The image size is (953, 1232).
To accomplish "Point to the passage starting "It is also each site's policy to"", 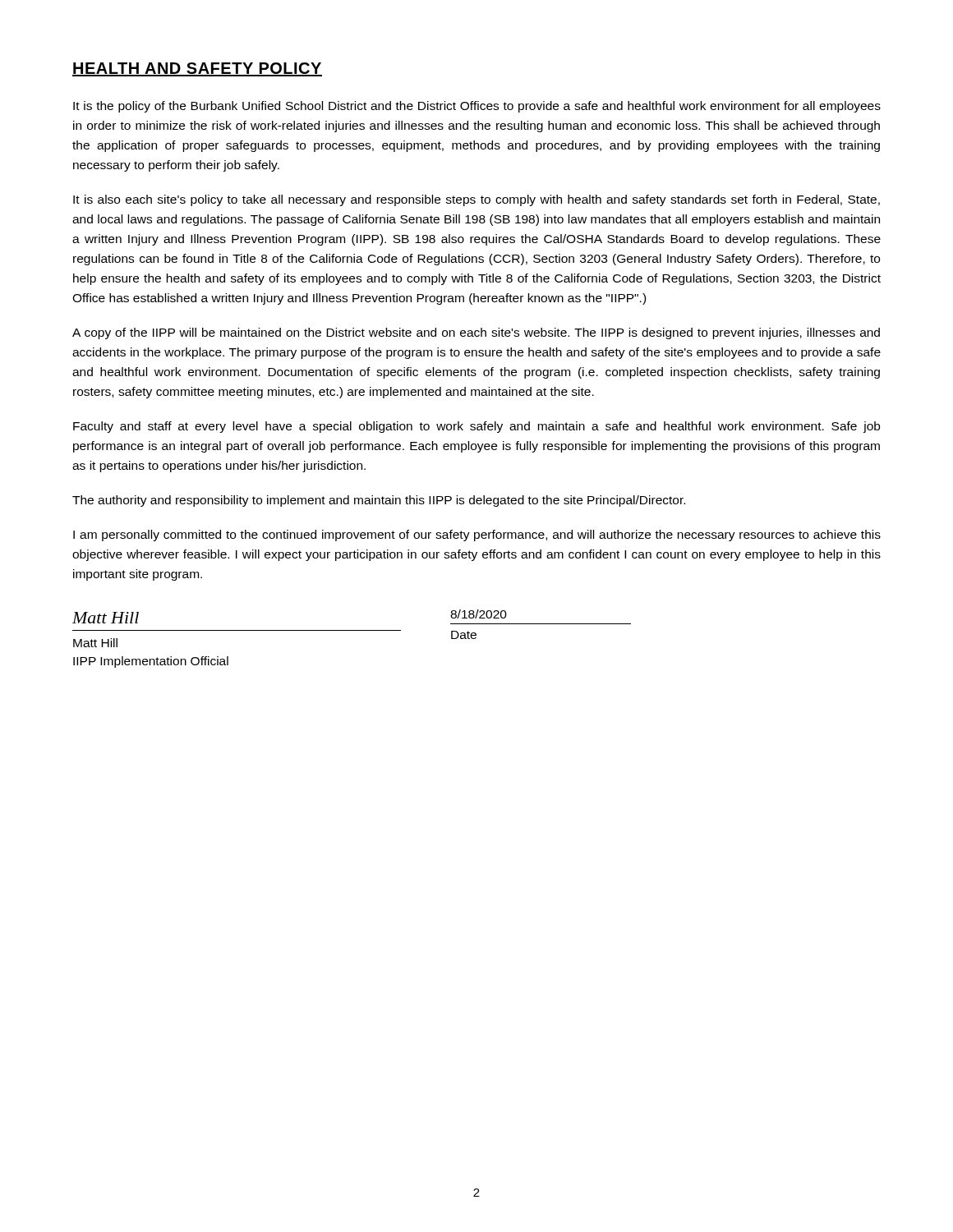I will (x=476, y=248).
